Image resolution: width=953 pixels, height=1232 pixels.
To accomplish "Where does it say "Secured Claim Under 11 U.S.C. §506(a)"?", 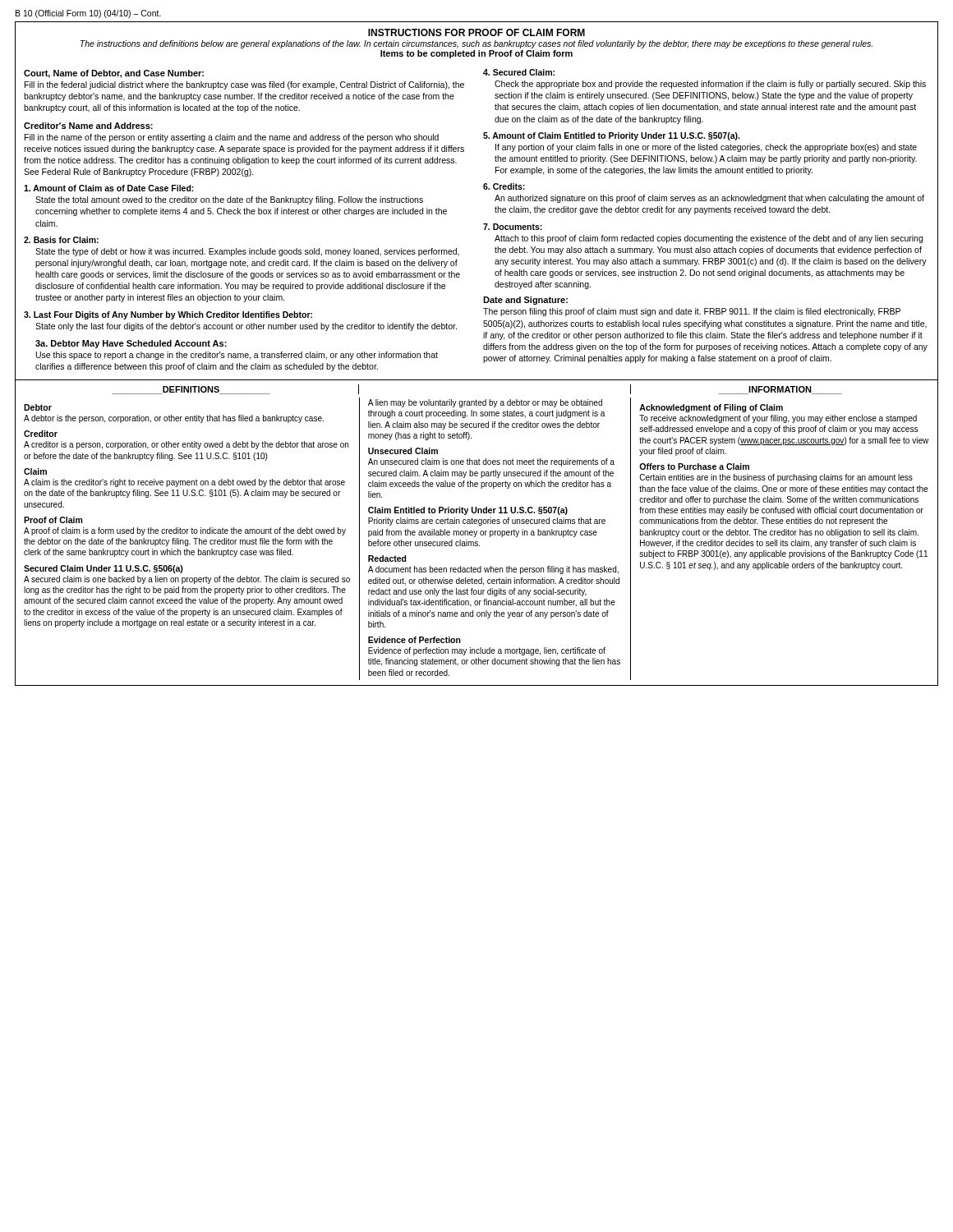I will pyautogui.click(x=103, y=568).
